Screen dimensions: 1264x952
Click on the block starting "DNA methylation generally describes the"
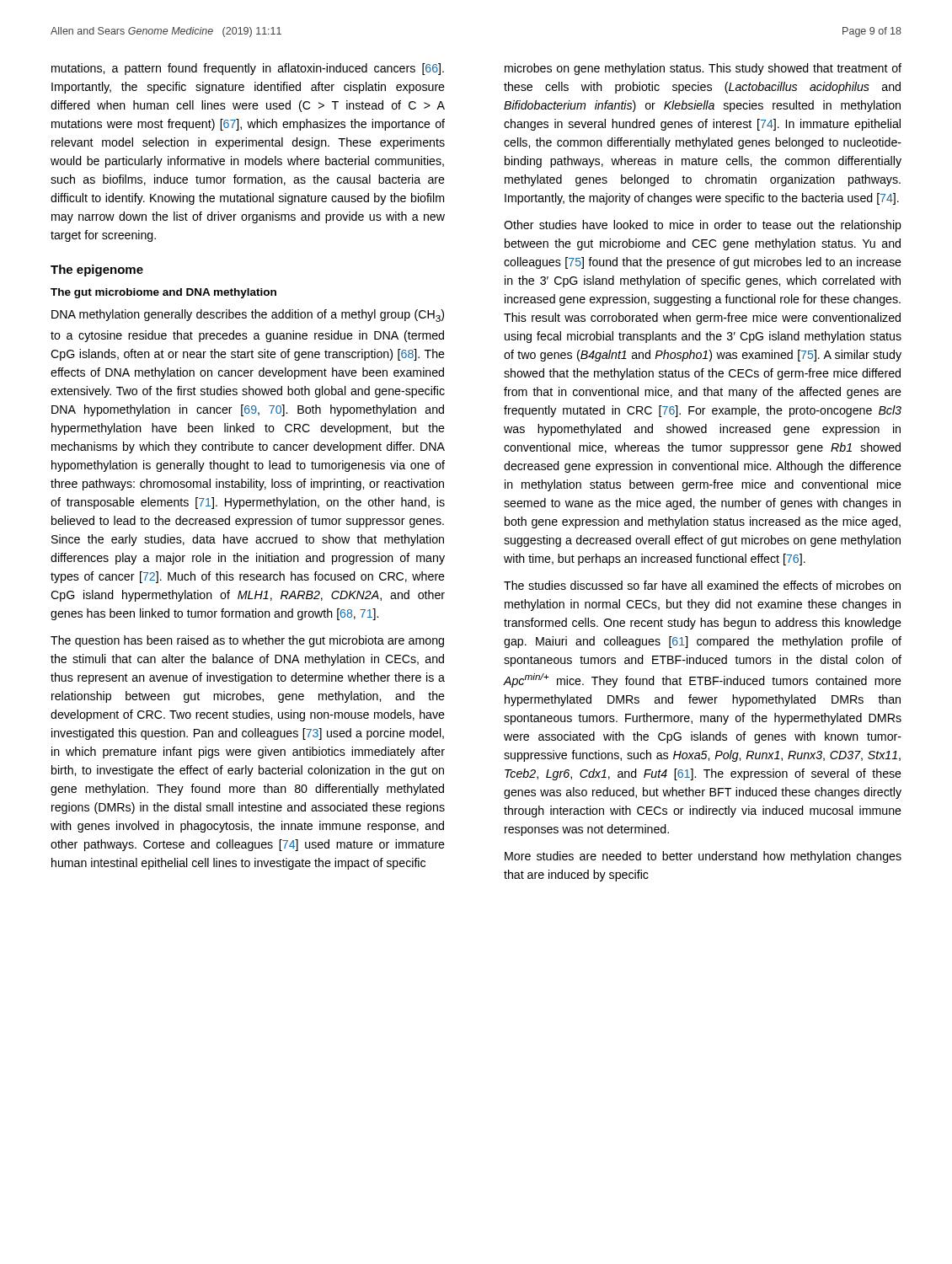tap(248, 589)
